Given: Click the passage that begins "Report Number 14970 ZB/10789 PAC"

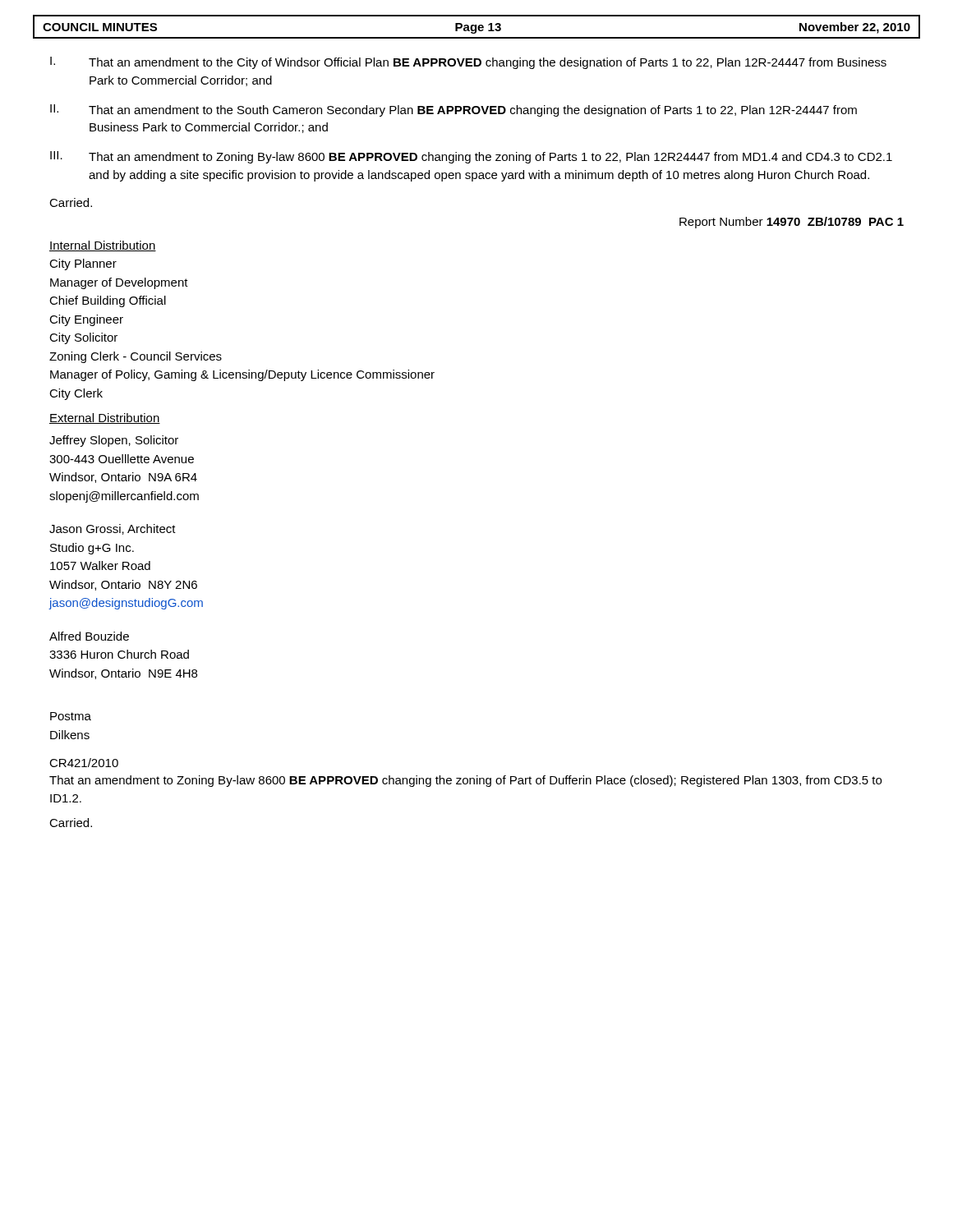Looking at the screenshot, I should click(791, 221).
